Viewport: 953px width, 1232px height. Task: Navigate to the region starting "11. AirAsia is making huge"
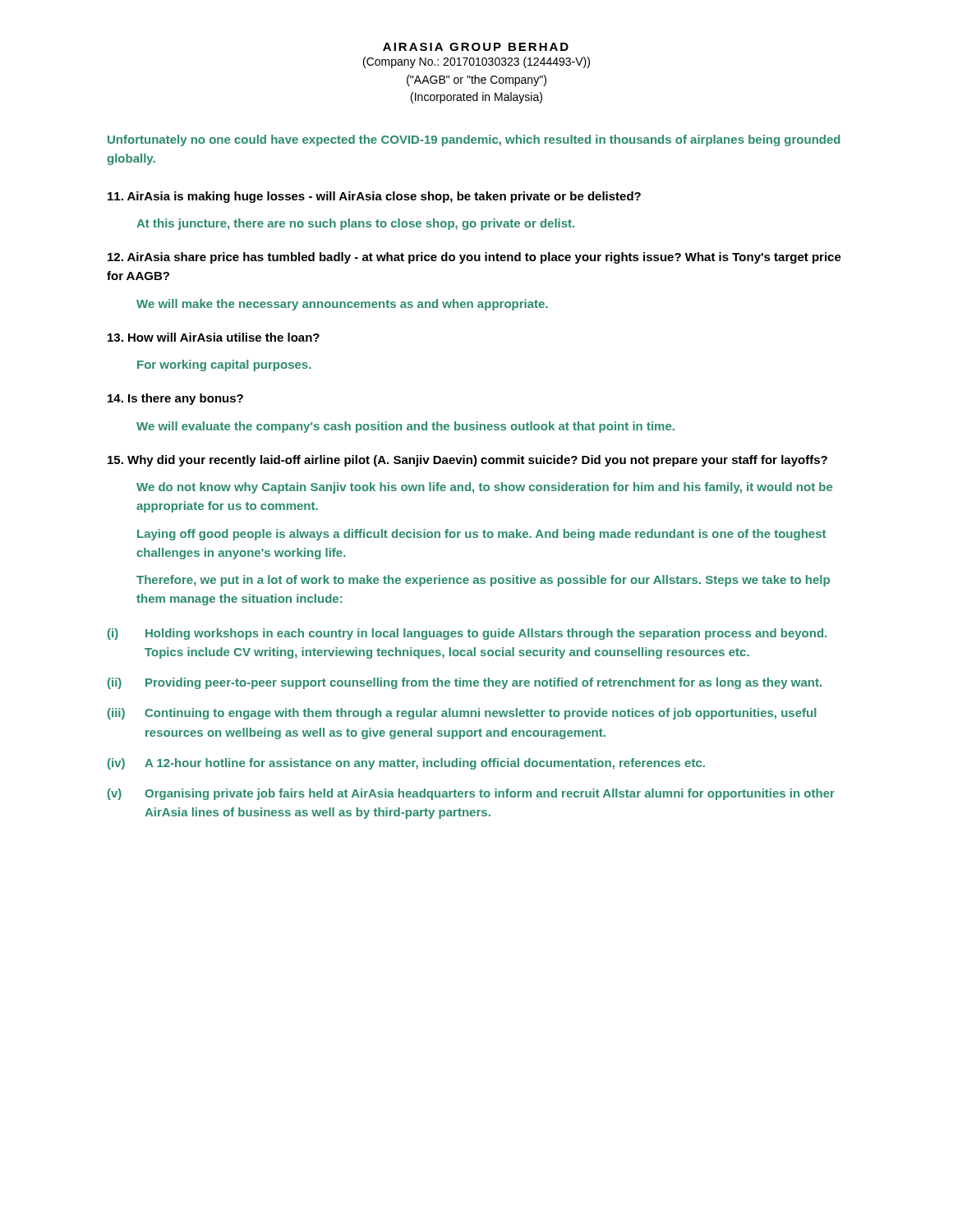click(374, 196)
